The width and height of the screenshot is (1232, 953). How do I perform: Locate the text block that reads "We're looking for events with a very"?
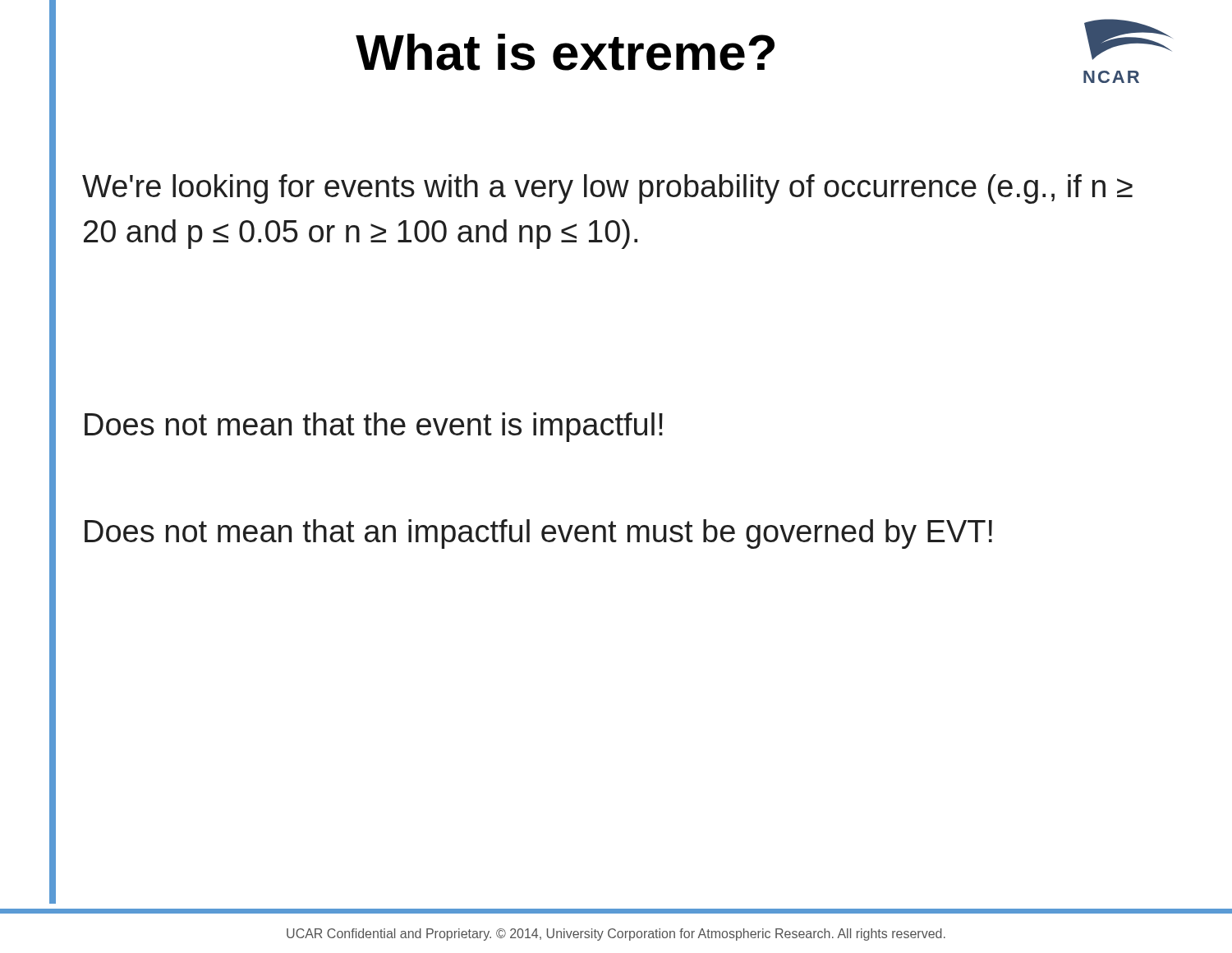[608, 209]
